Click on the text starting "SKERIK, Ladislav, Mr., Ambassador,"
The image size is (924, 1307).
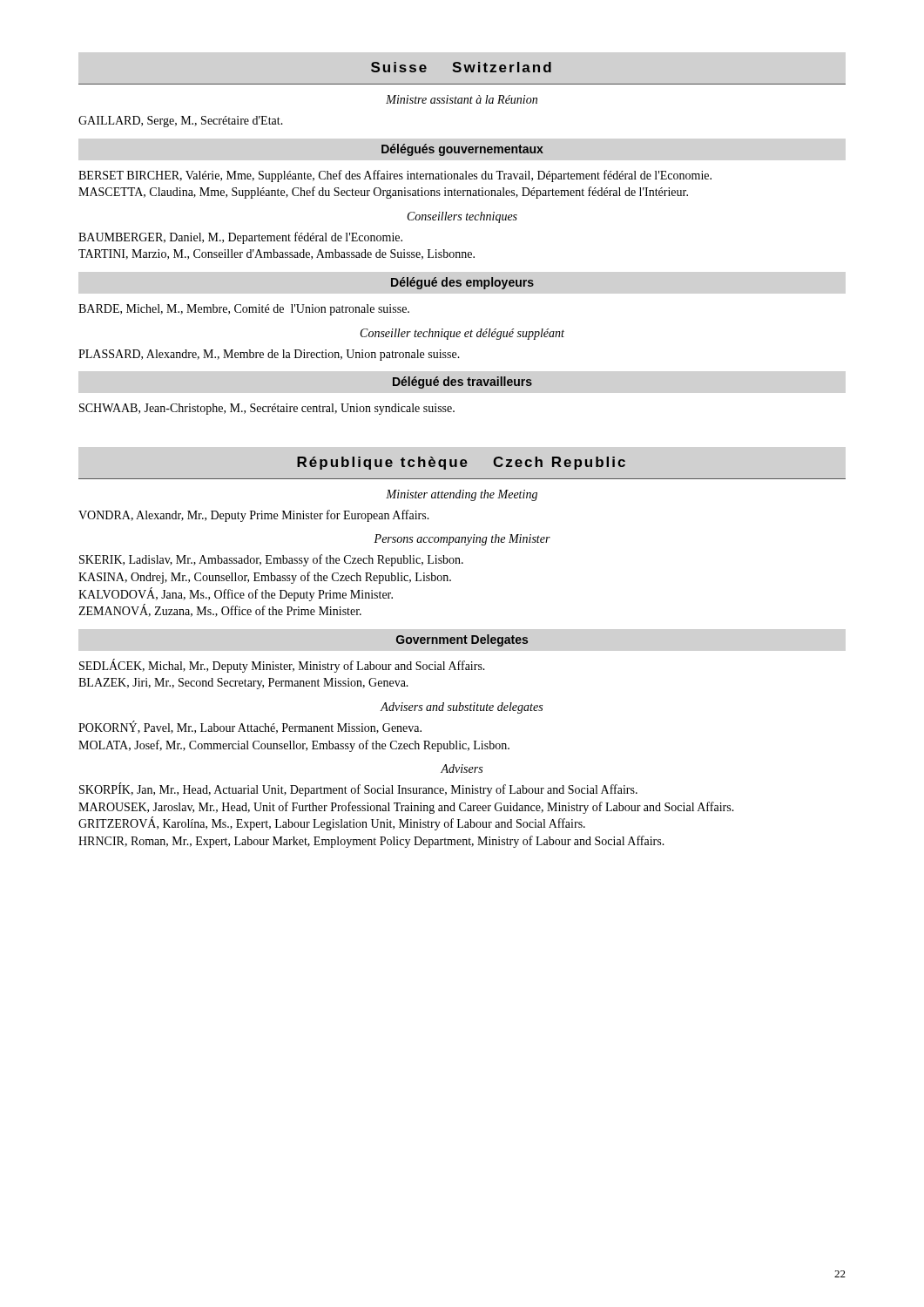pos(271,560)
